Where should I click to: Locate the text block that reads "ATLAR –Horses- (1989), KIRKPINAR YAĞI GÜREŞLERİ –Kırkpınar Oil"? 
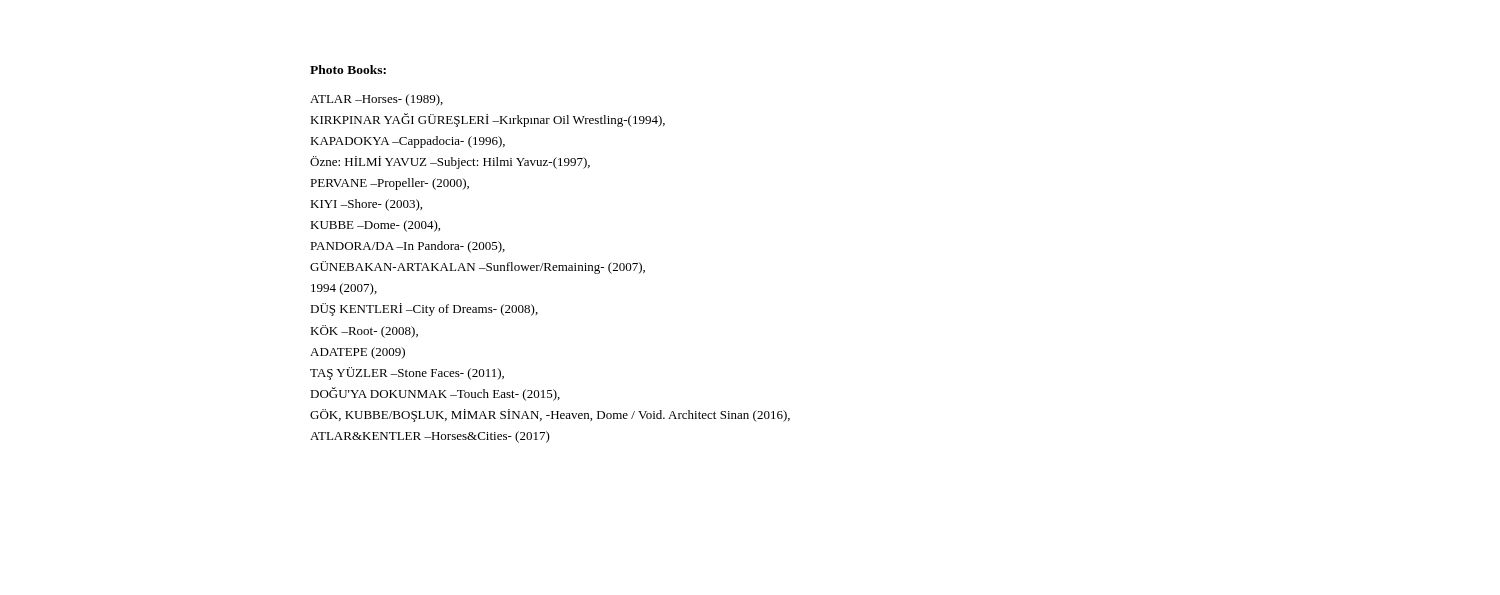550,267
